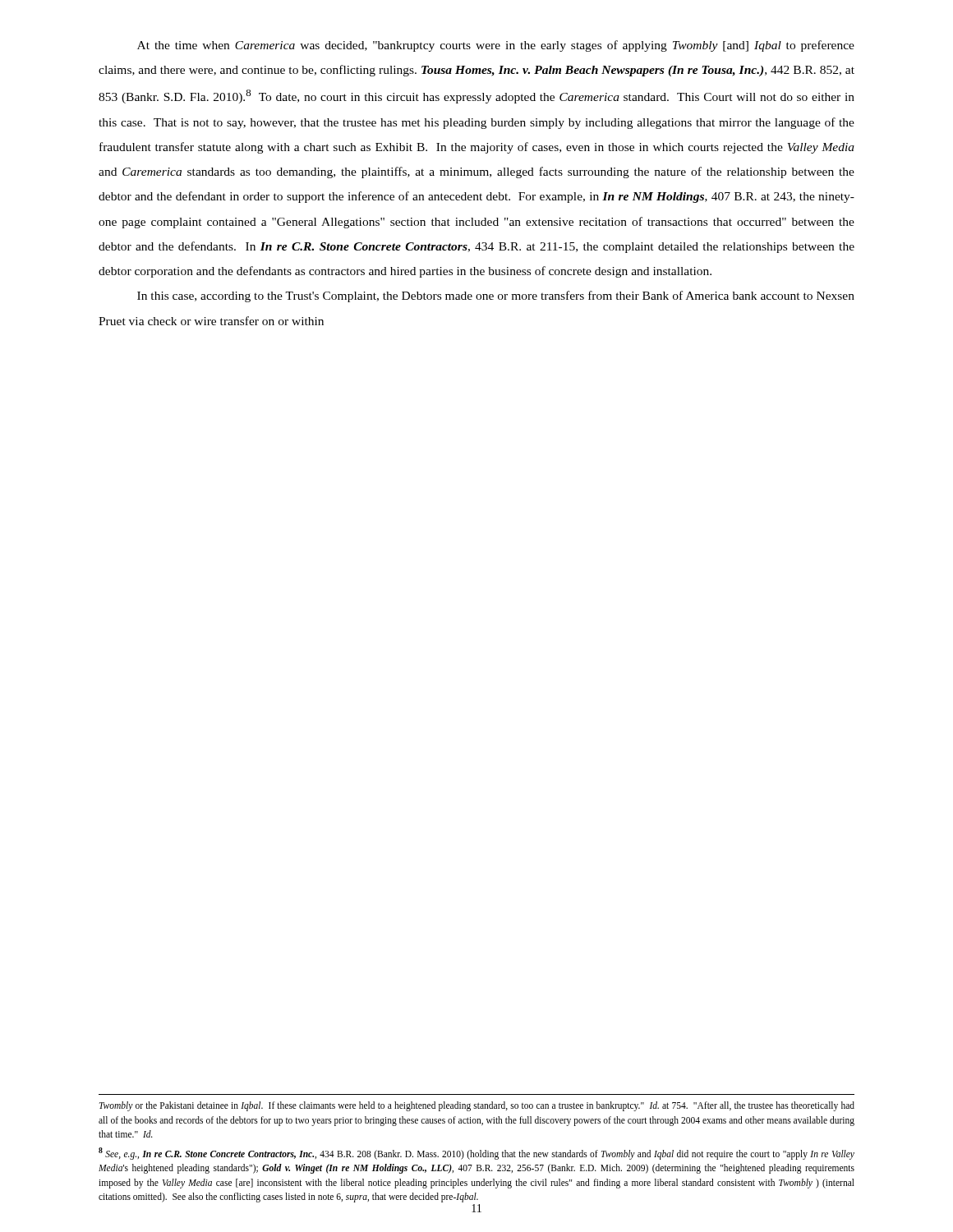953x1232 pixels.
Task: Click on the passage starting "Twombly or the"
Action: [x=476, y=1121]
